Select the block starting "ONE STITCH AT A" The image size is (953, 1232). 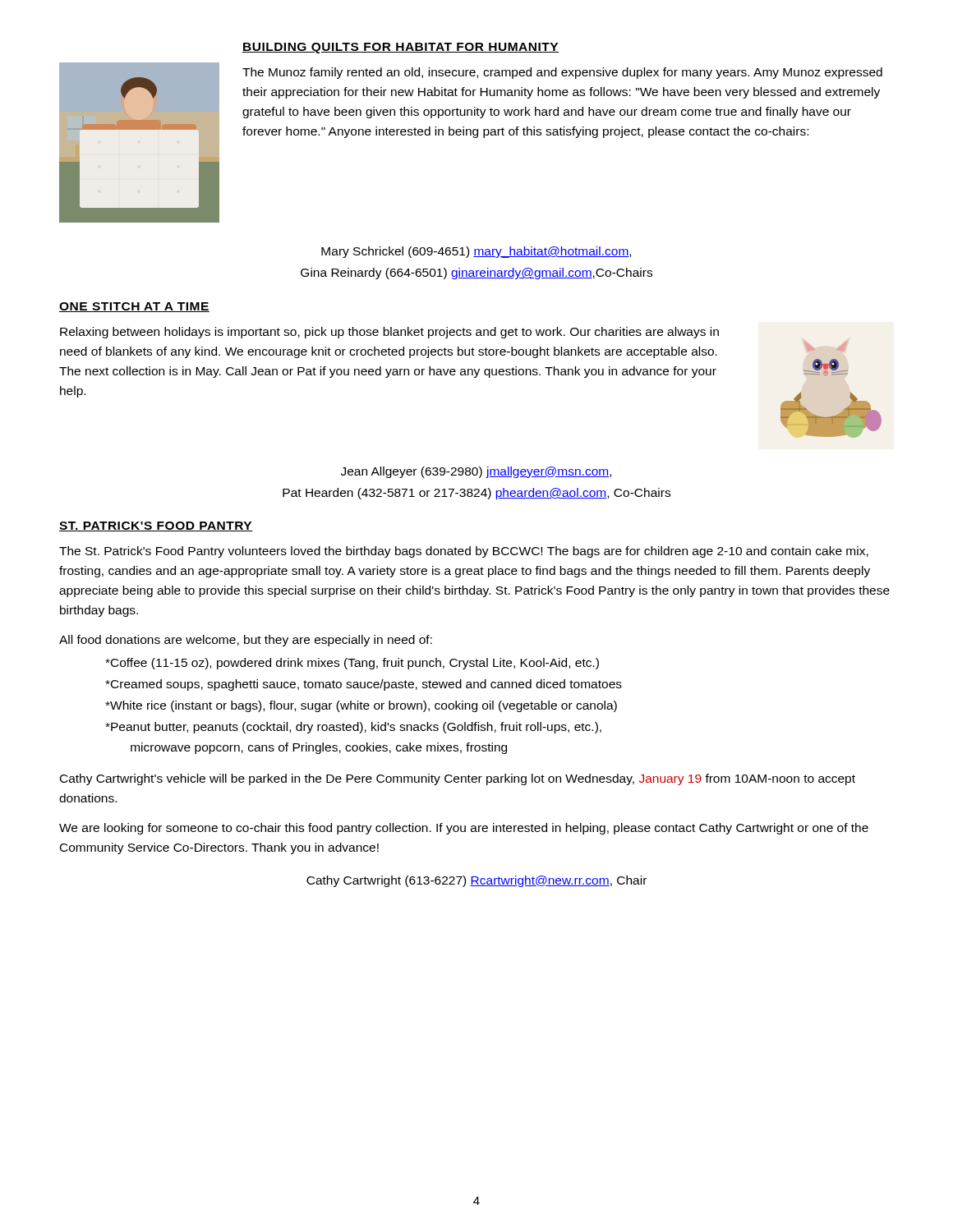click(x=134, y=306)
